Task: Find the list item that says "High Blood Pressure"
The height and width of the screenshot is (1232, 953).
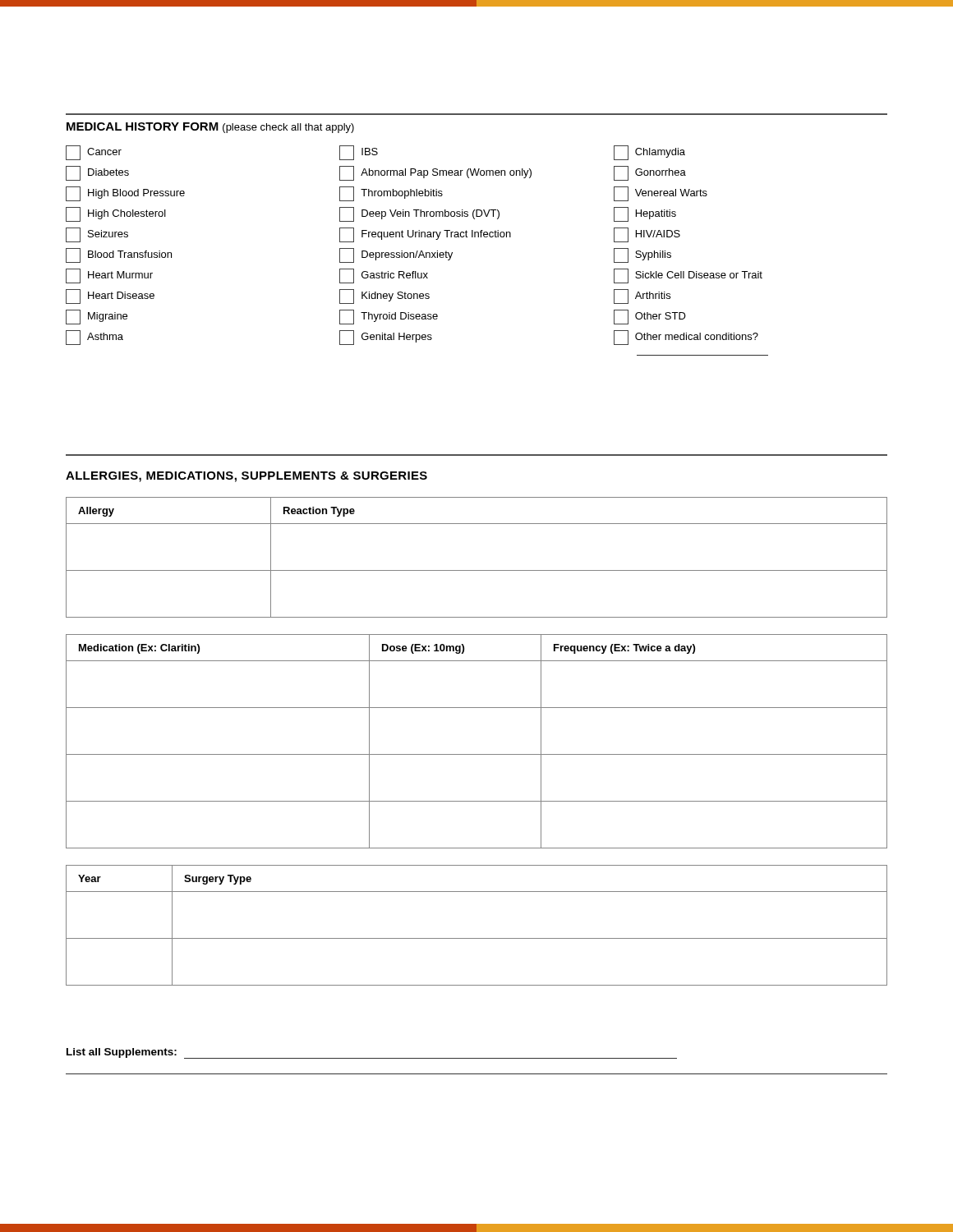Action: pyautogui.click(x=125, y=194)
